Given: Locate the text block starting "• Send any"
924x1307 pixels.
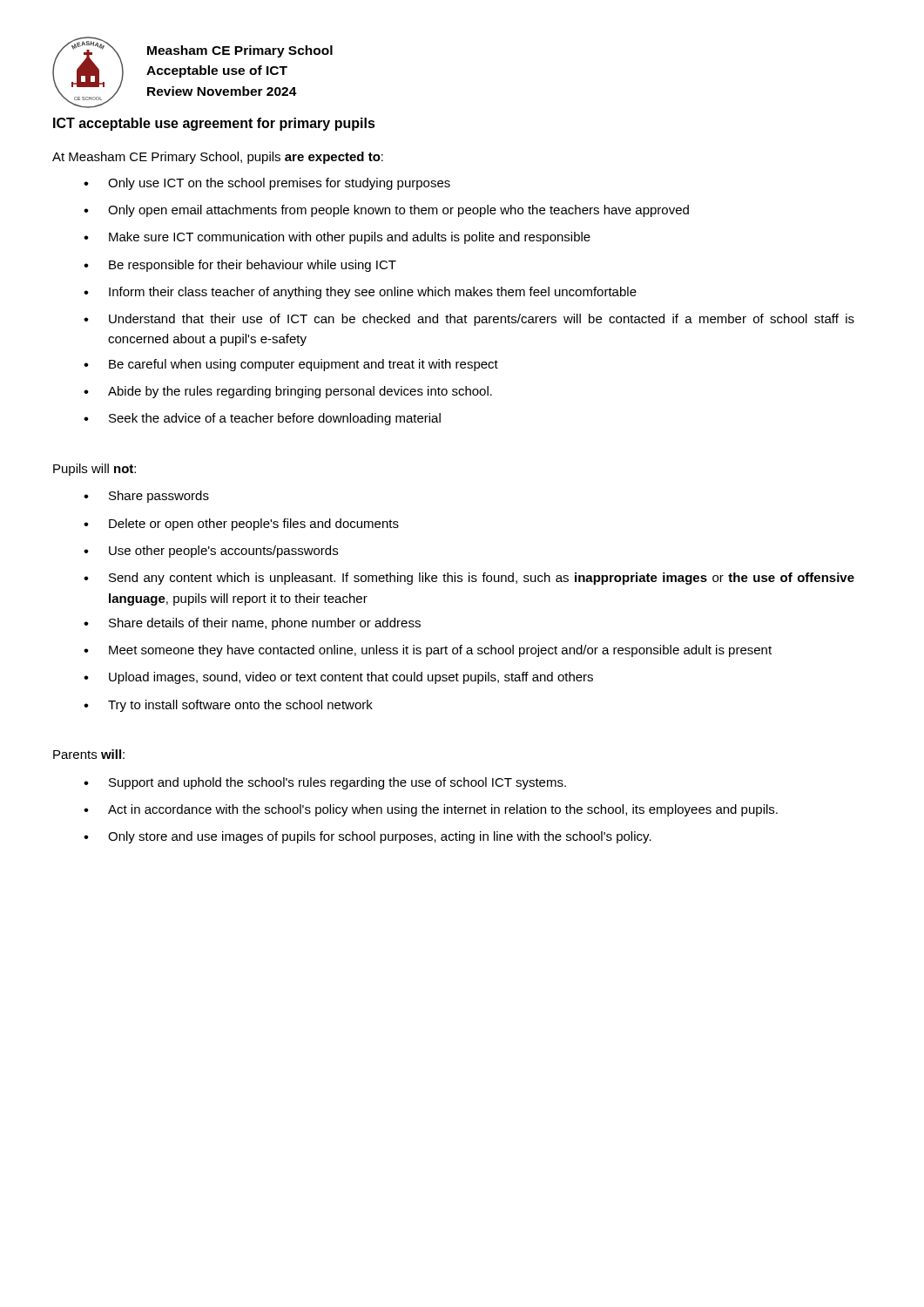Looking at the screenshot, I should tap(453, 588).
